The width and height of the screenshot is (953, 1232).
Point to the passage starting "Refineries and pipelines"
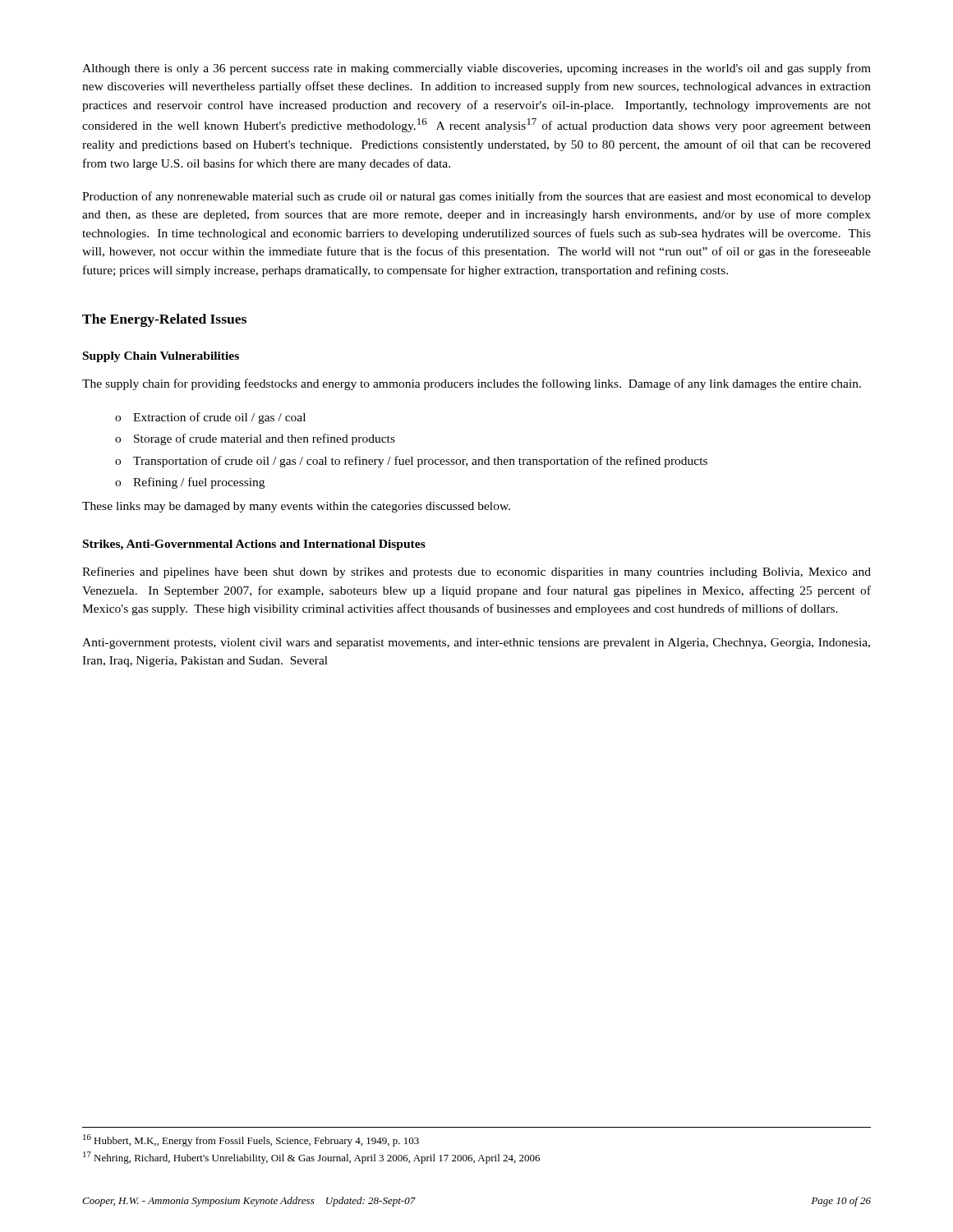point(476,590)
